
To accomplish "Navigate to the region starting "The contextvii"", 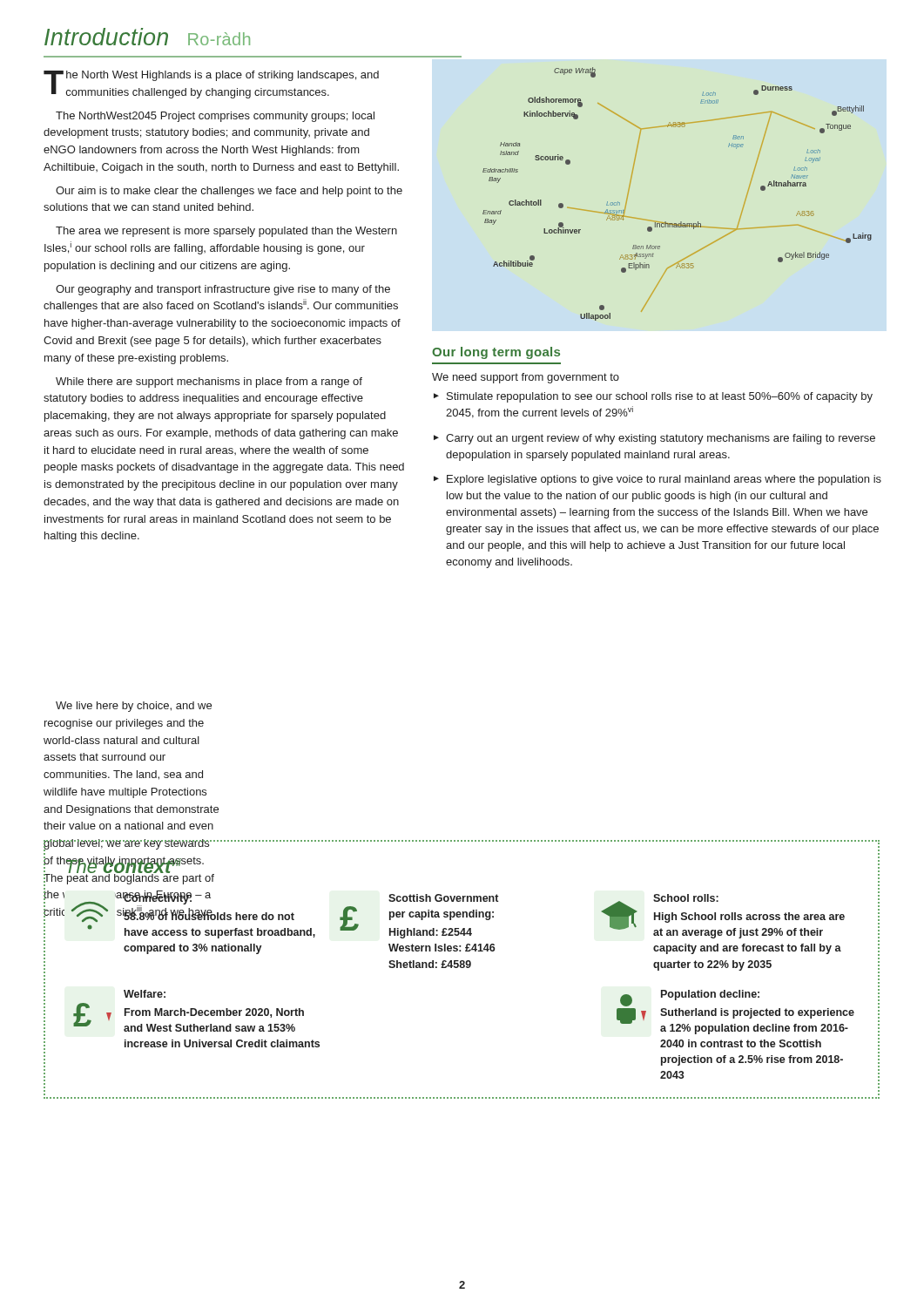I will click(x=123, y=867).
